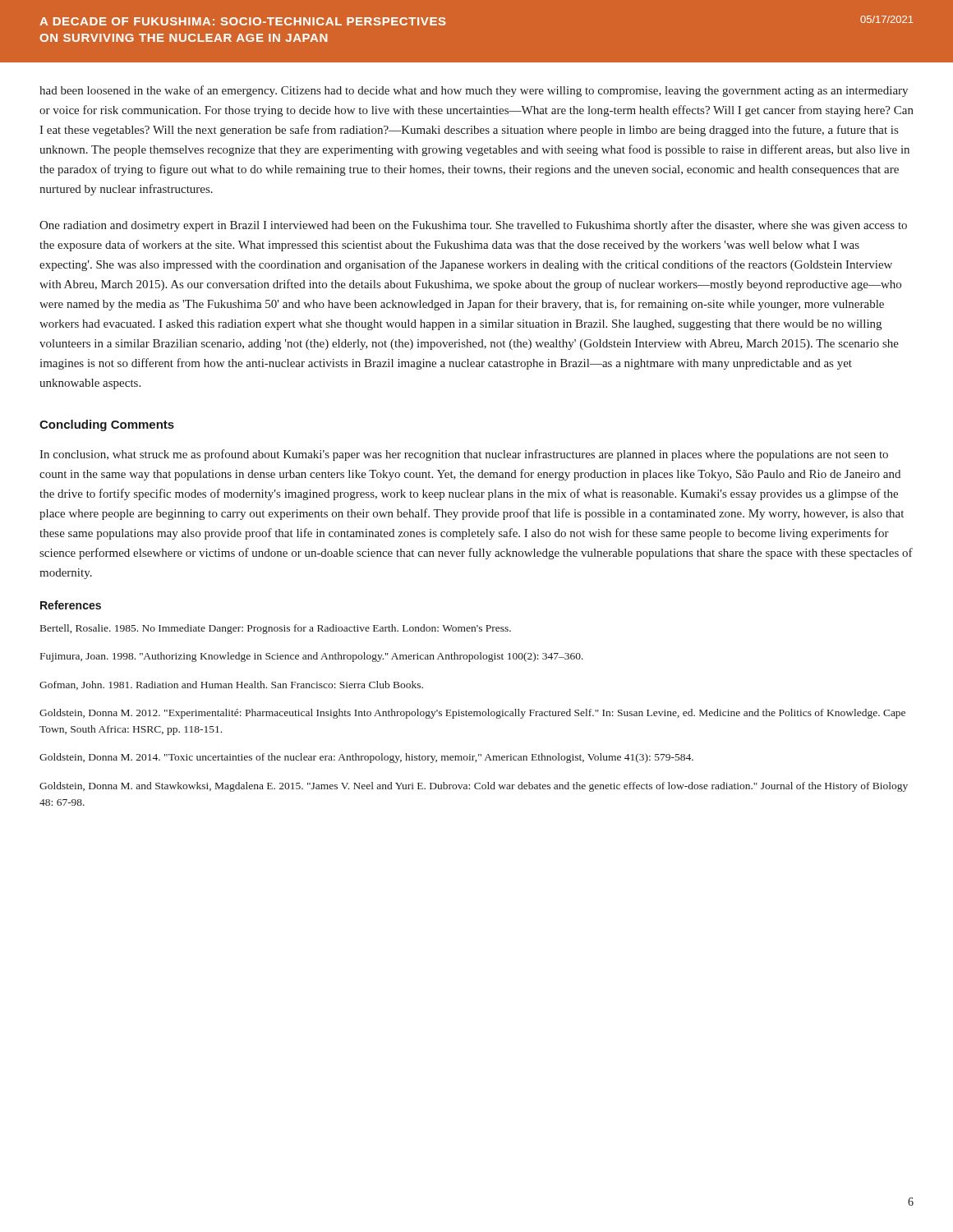Find the block on this page that starts "One radiation and dosimetry expert"
The width and height of the screenshot is (953, 1232).
(473, 304)
